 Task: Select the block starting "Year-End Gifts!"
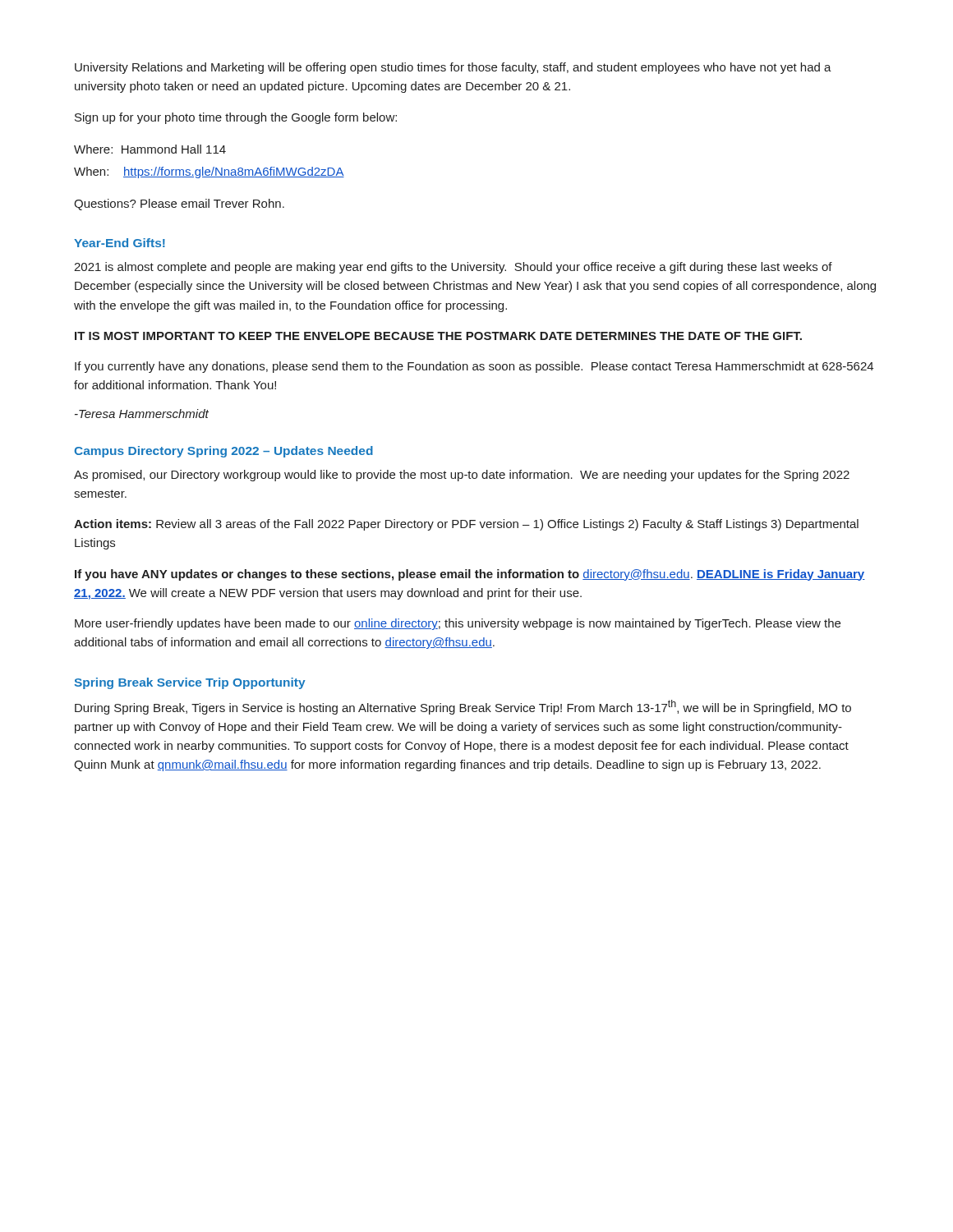[x=120, y=243]
